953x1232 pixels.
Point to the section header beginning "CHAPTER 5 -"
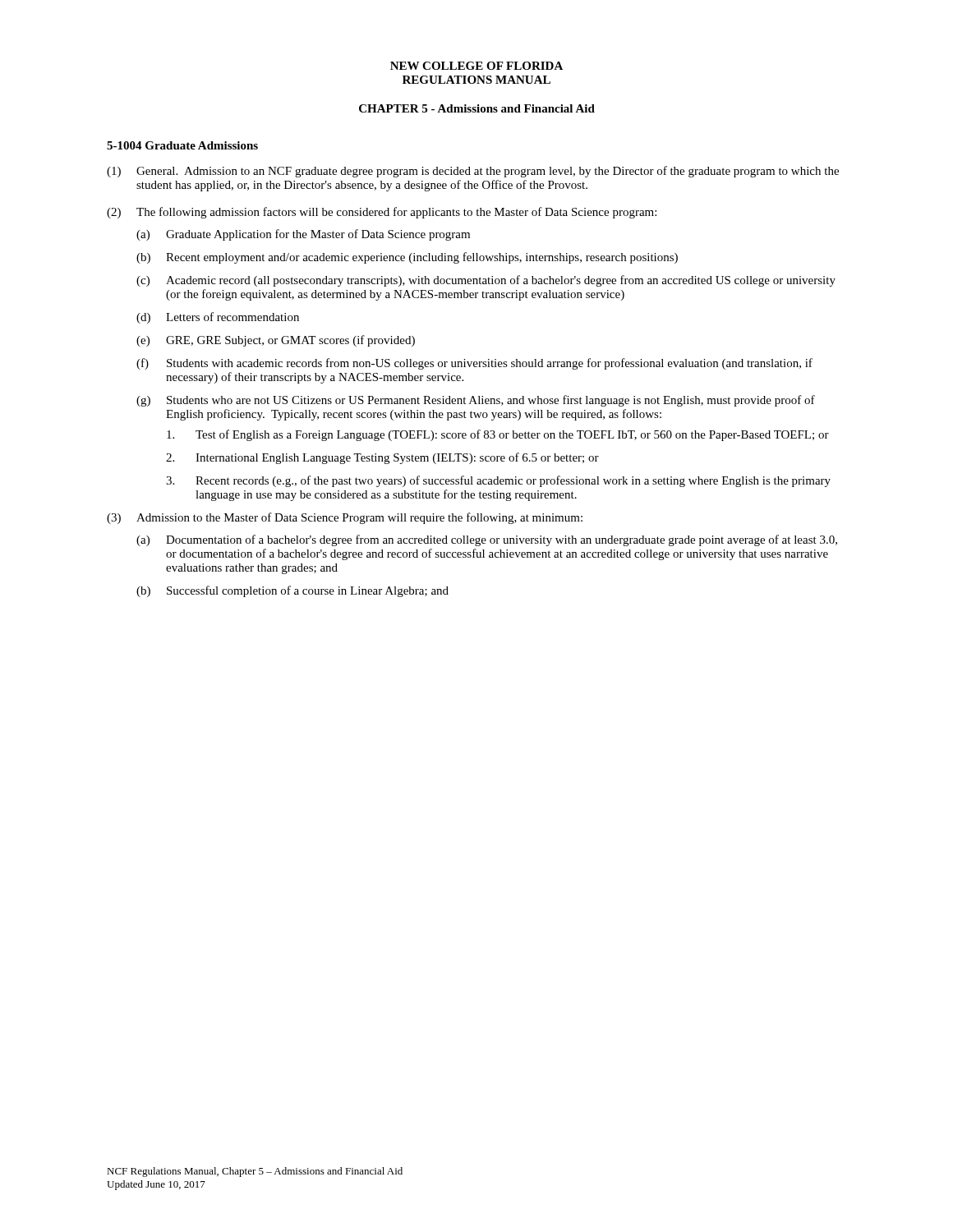point(476,108)
